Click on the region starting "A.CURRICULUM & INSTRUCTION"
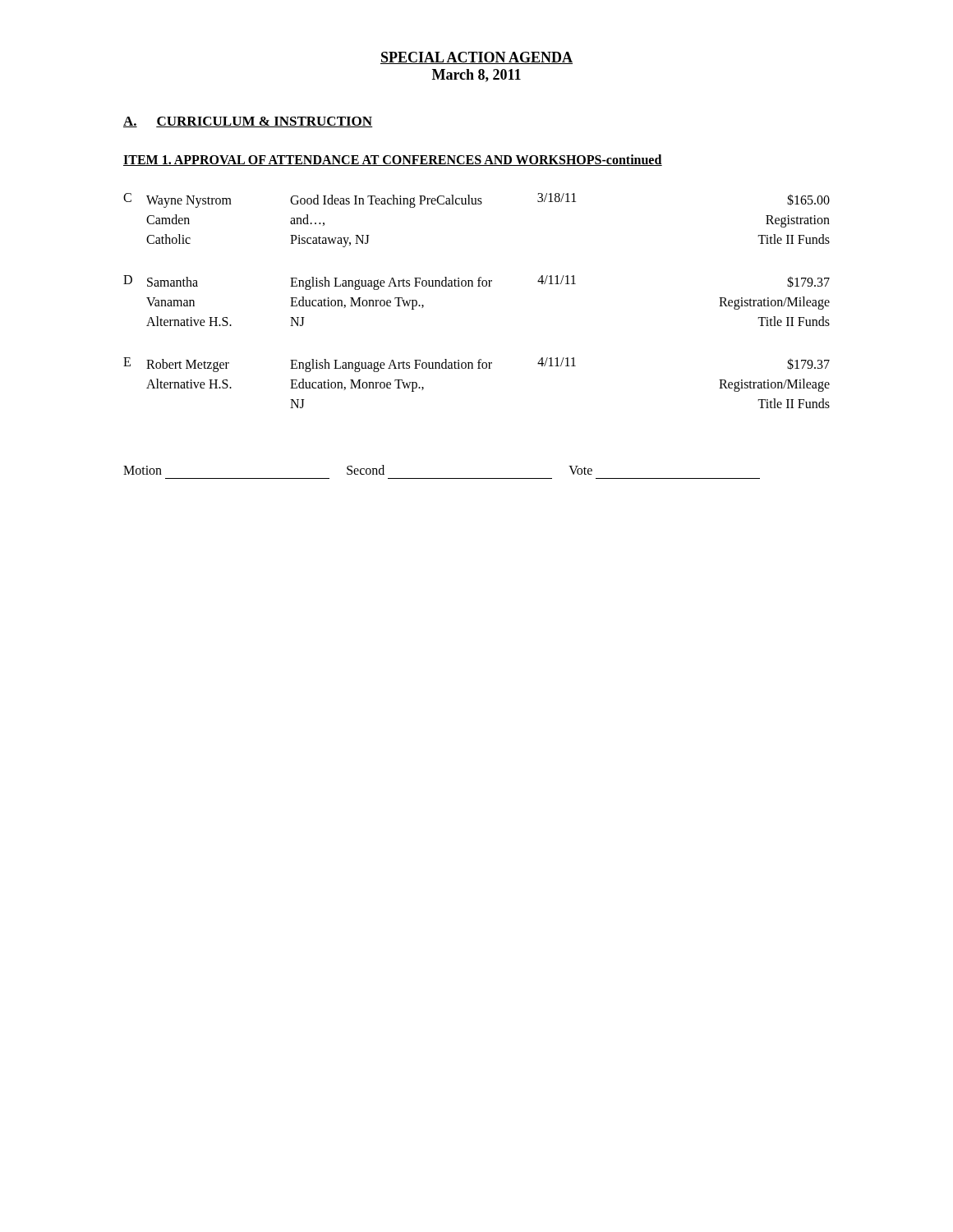Viewport: 953px width, 1232px height. [248, 122]
